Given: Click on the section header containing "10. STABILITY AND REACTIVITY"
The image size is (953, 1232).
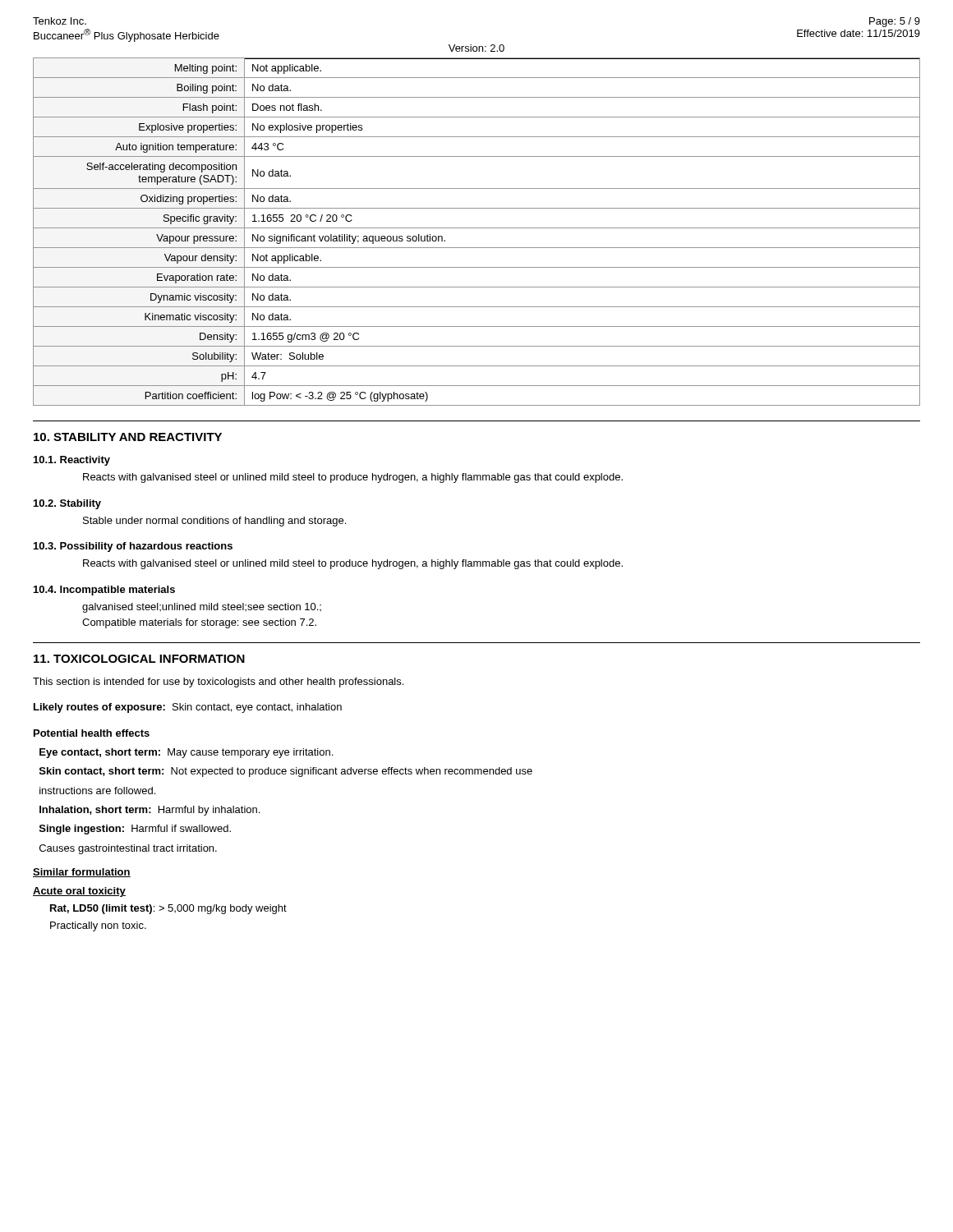Looking at the screenshot, I should 128,437.
